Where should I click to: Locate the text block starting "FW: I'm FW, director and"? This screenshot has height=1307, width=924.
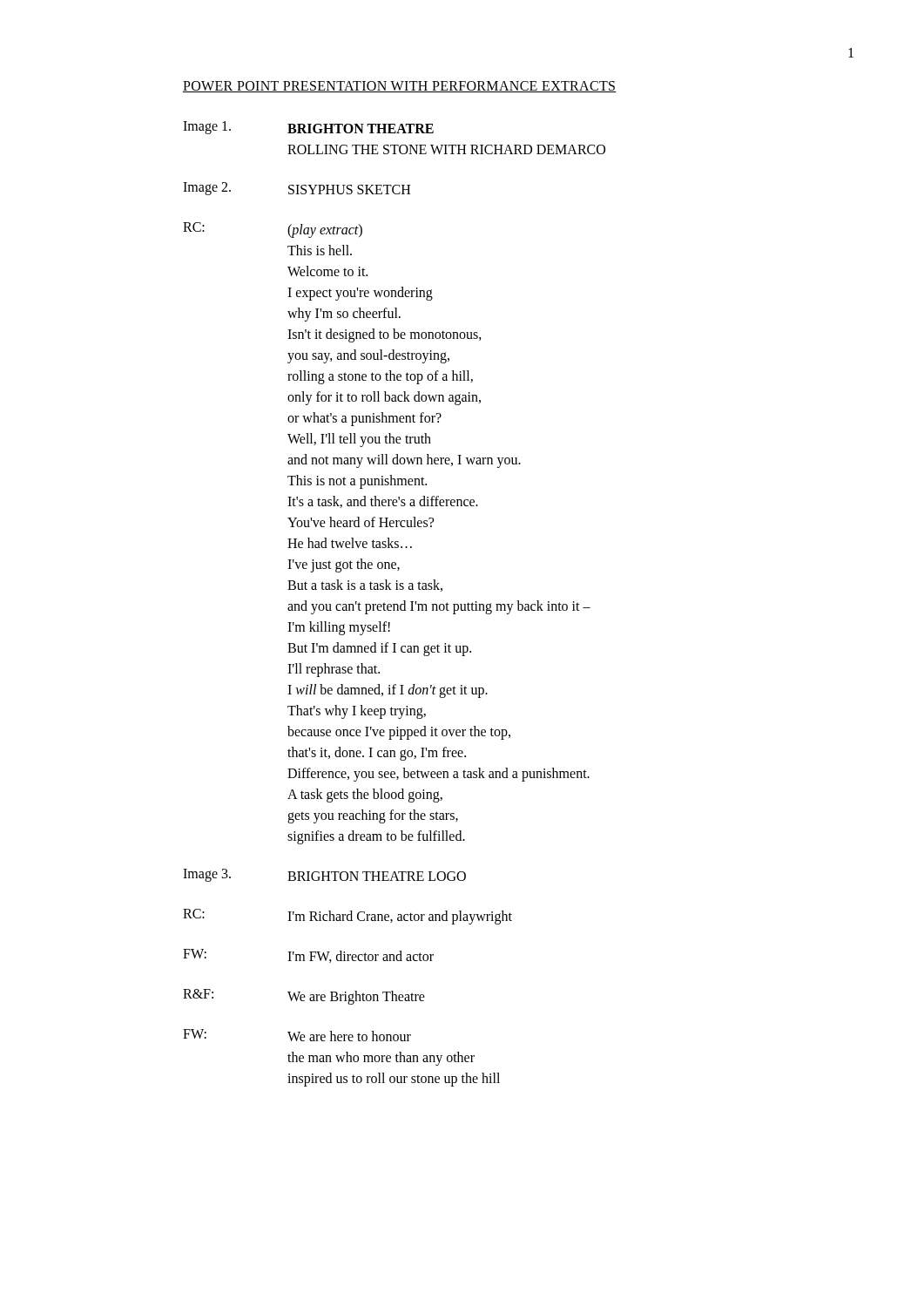pyautogui.click(x=308, y=957)
